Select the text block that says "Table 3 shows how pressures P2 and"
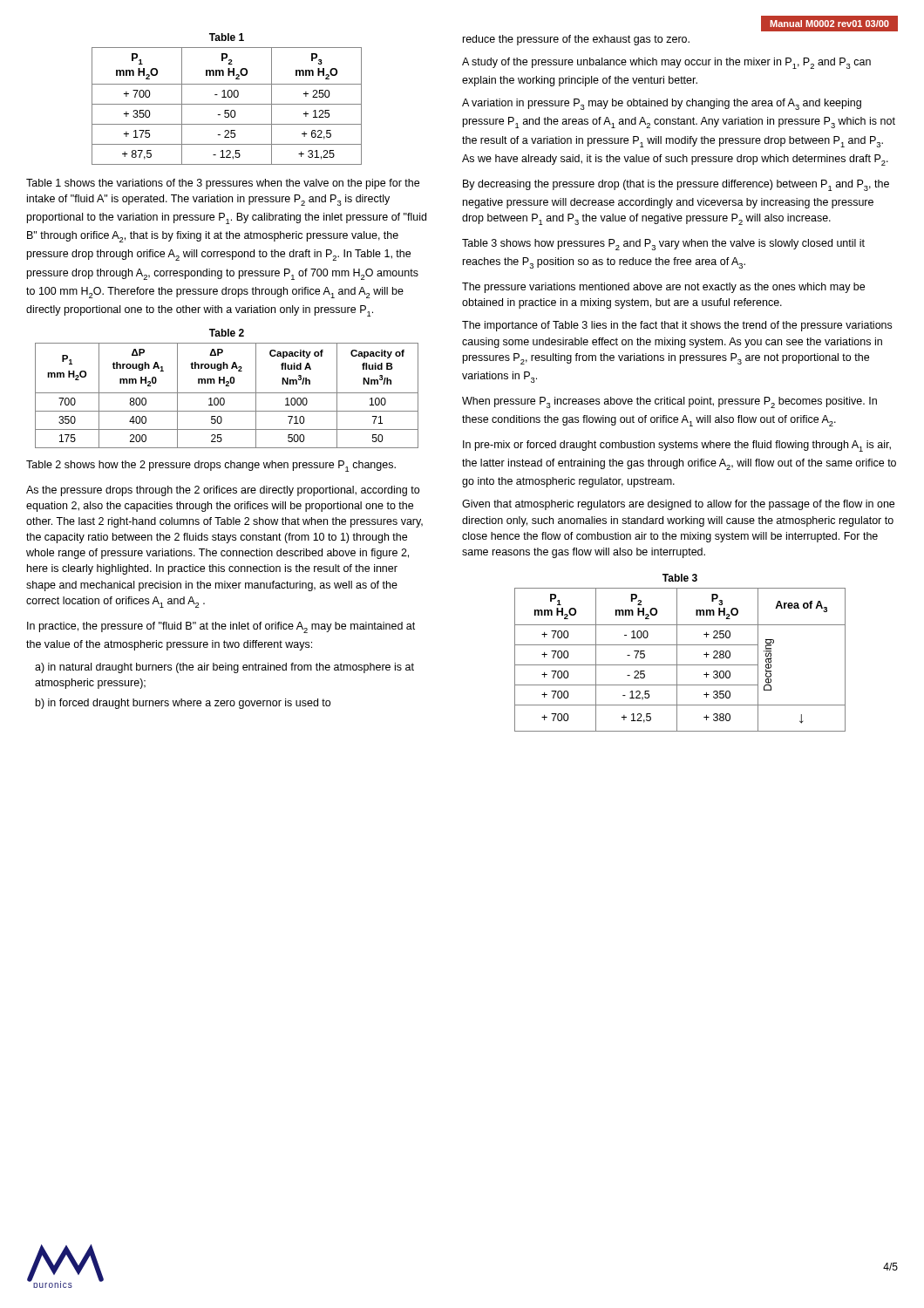The width and height of the screenshot is (924, 1308). point(663,254)
